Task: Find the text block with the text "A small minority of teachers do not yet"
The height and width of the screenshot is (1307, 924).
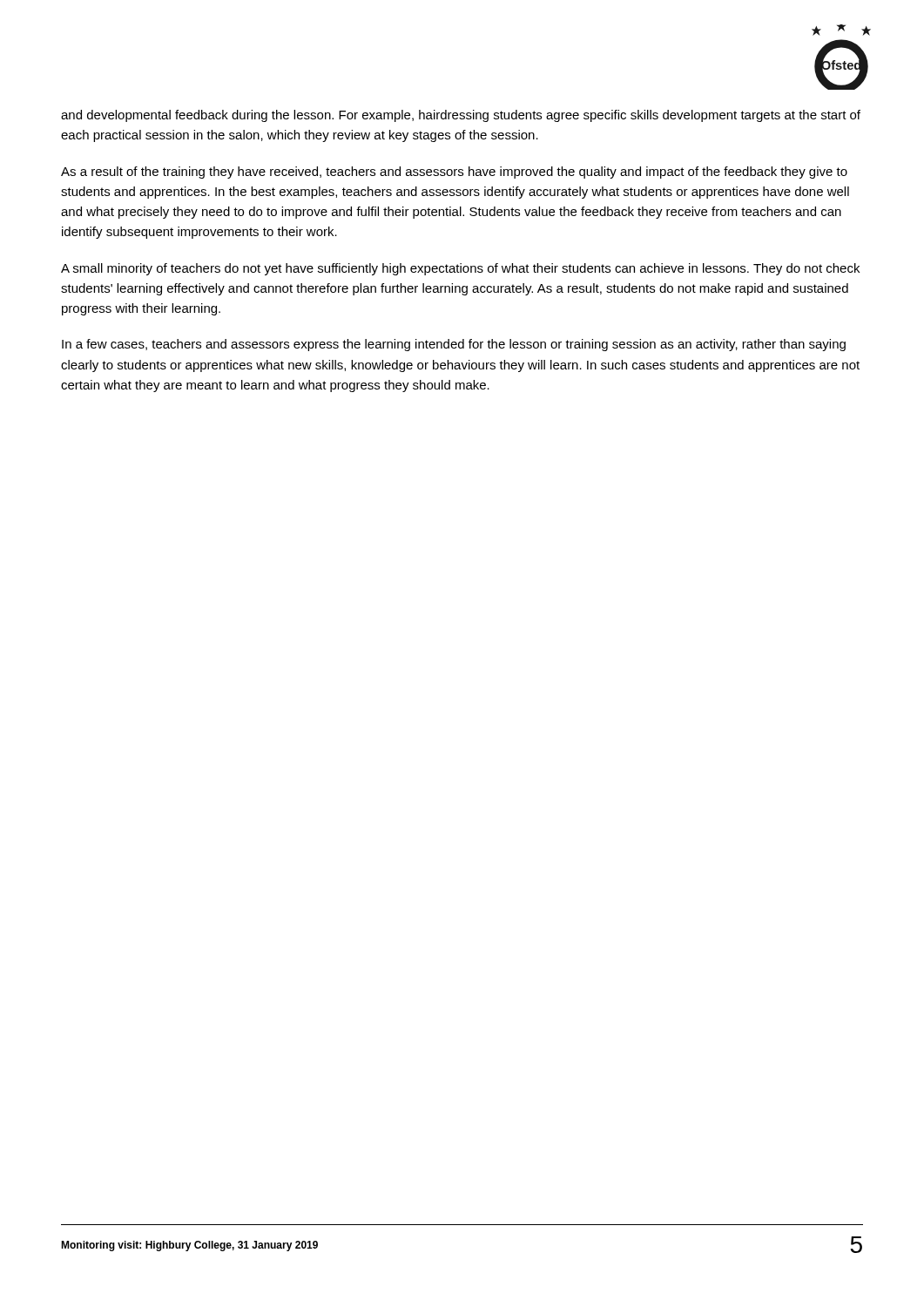Action: [460, 288]
